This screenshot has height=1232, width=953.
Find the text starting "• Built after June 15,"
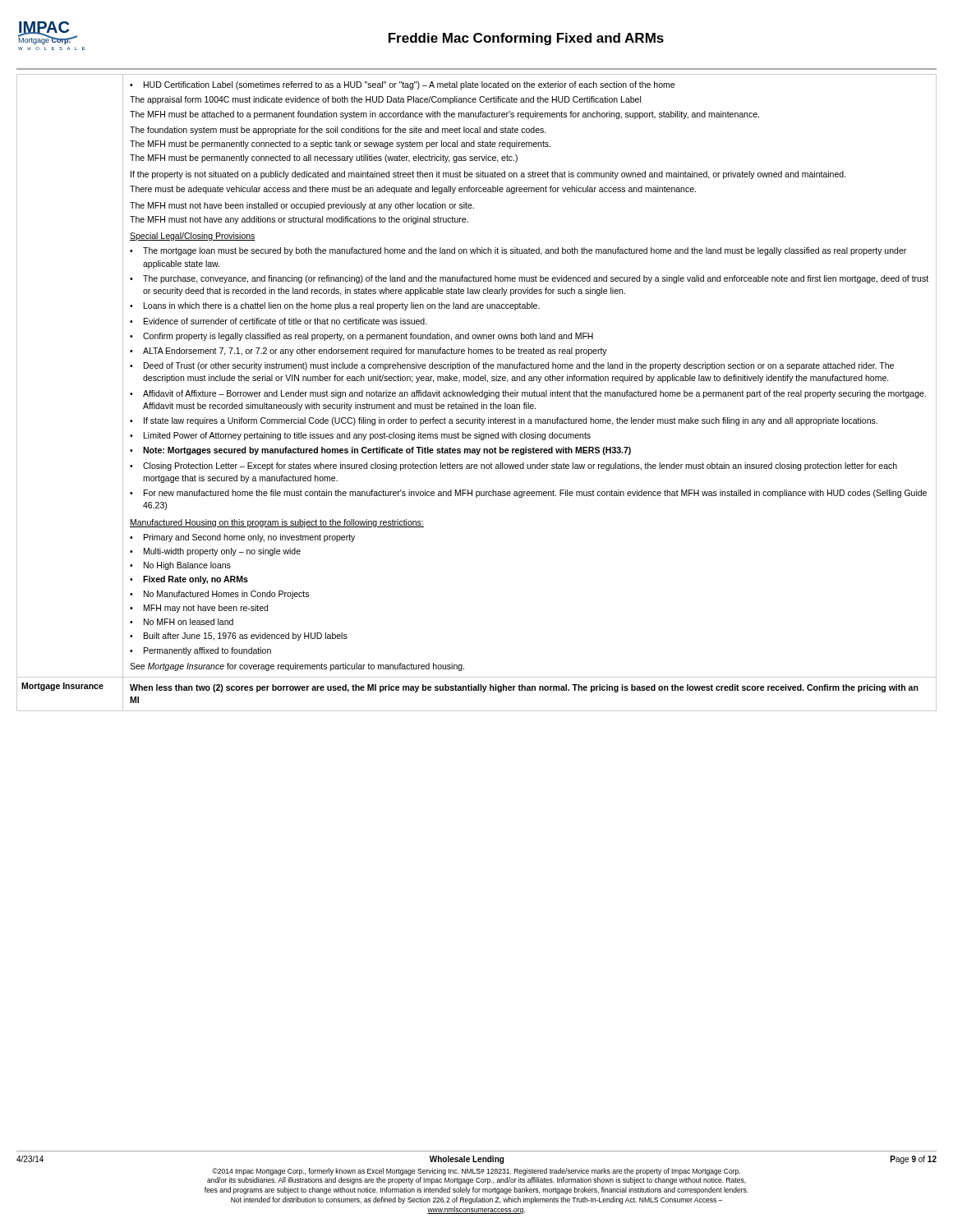coord(239,636)
